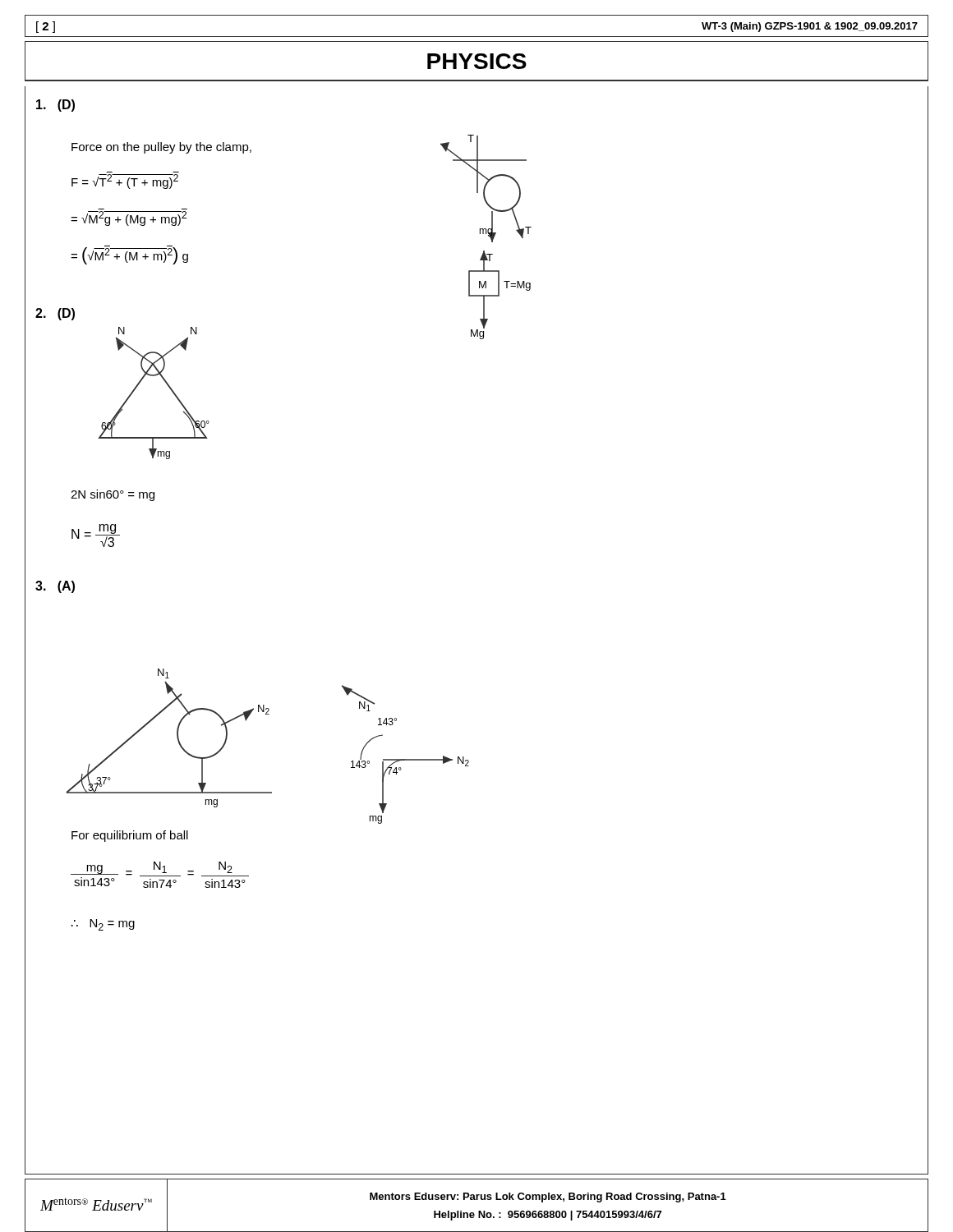Navigate to the passage starting "mg sin143° = N1 sin74°"
Screen dimensions: 1232x953
click(160, 874)
